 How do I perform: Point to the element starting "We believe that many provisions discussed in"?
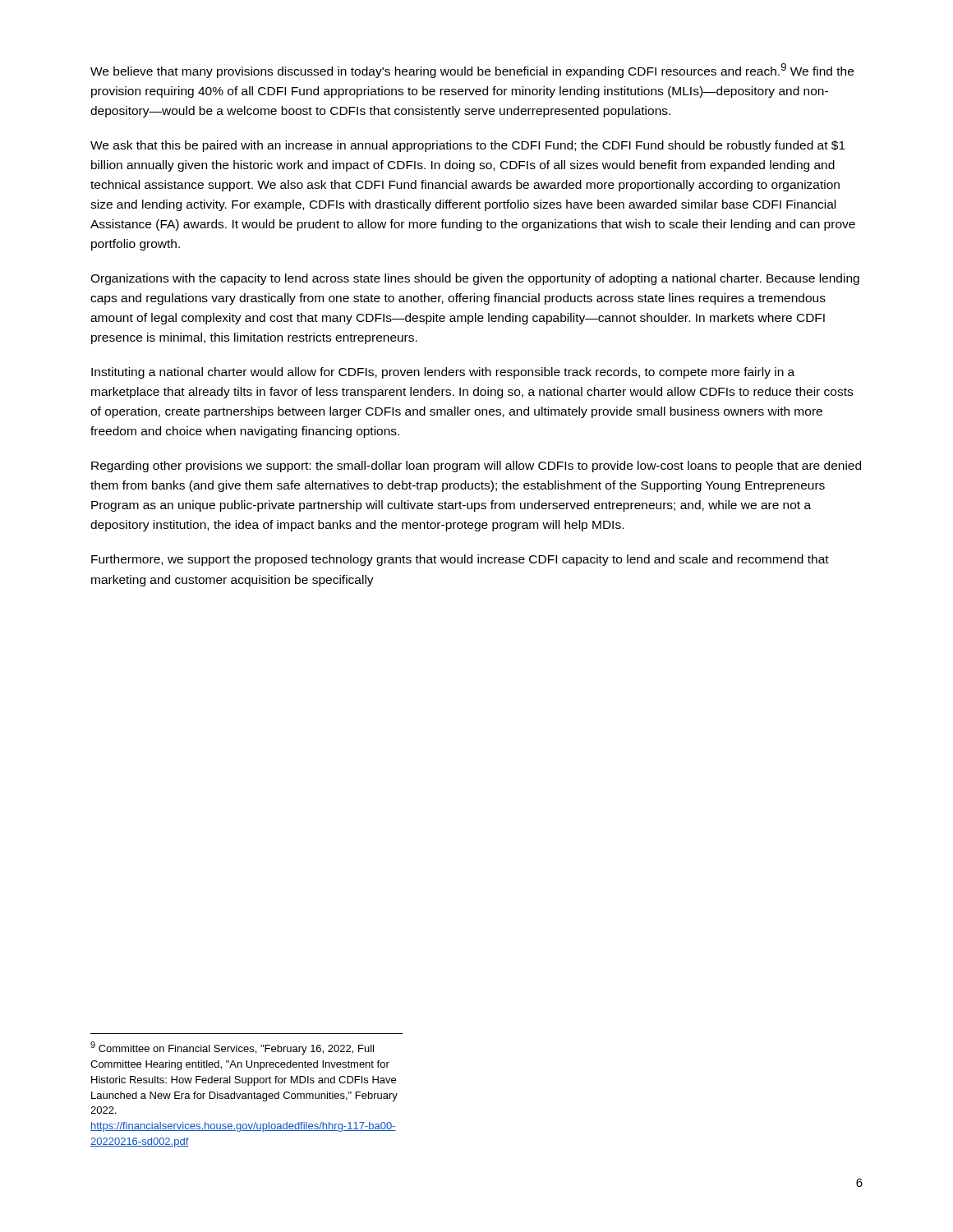[472, 89]
